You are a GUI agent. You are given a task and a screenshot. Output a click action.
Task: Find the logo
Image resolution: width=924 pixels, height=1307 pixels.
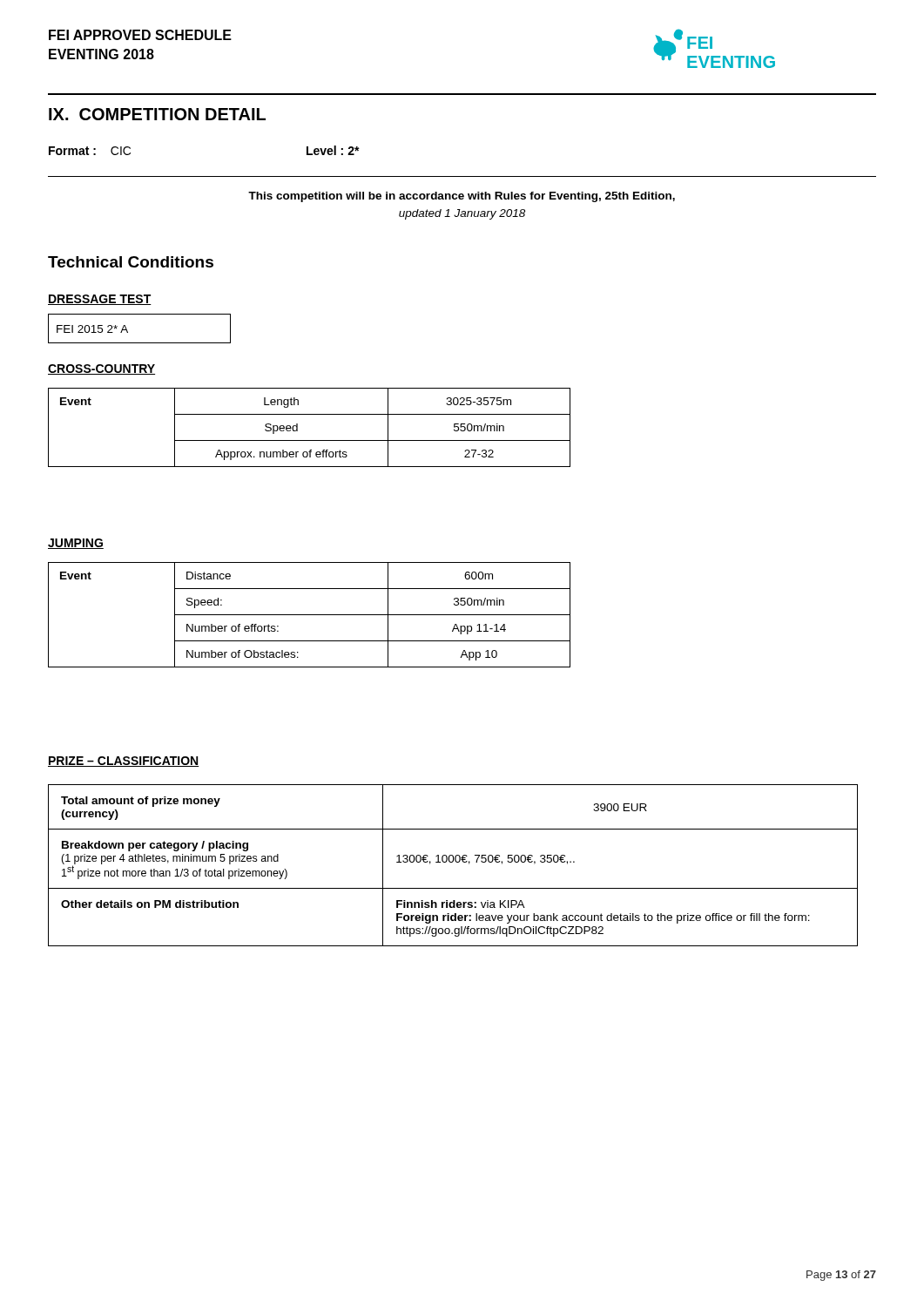pyautogui.click(x=754, y=50)
